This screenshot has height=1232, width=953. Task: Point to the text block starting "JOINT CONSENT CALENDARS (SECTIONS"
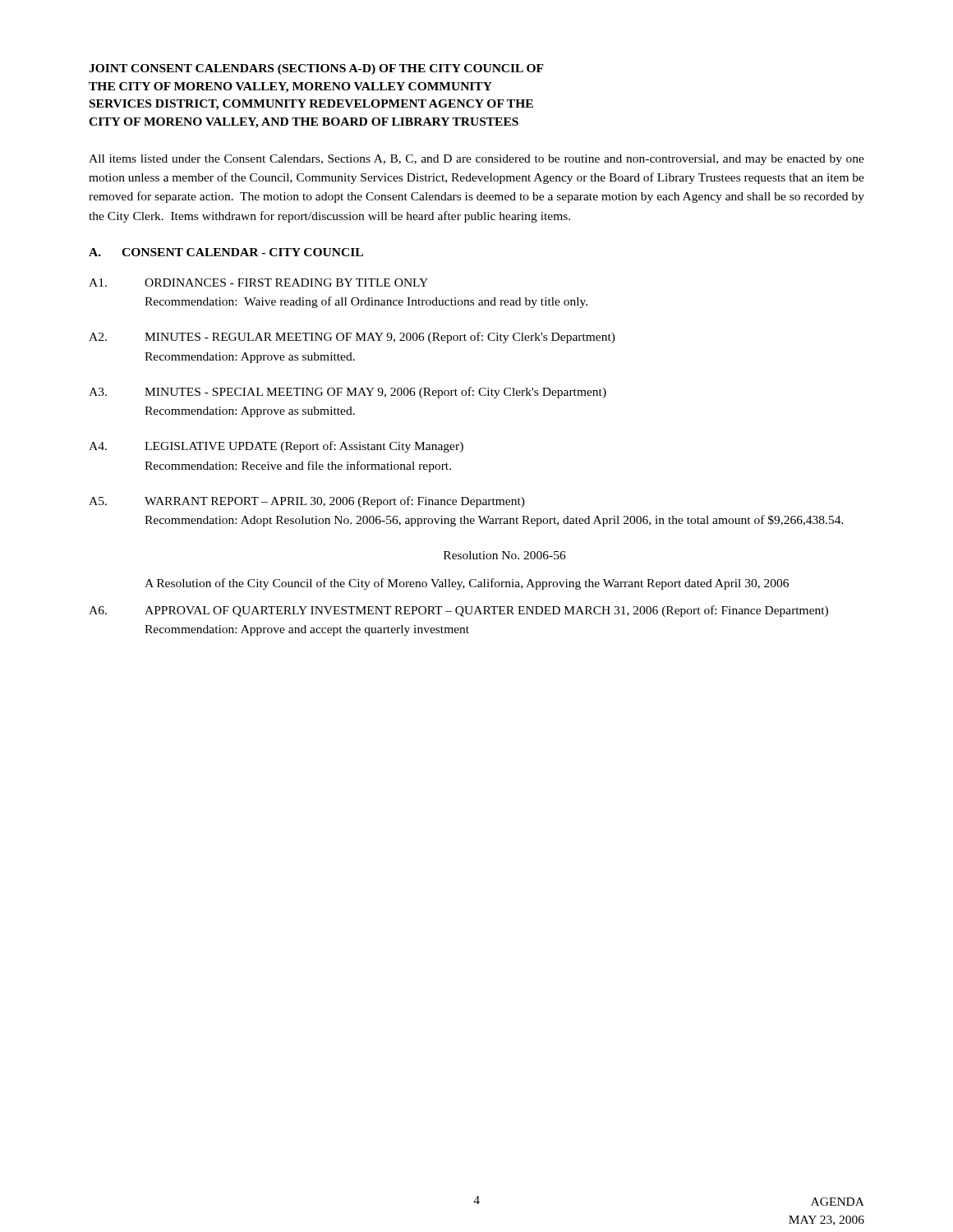coord(316,94)
